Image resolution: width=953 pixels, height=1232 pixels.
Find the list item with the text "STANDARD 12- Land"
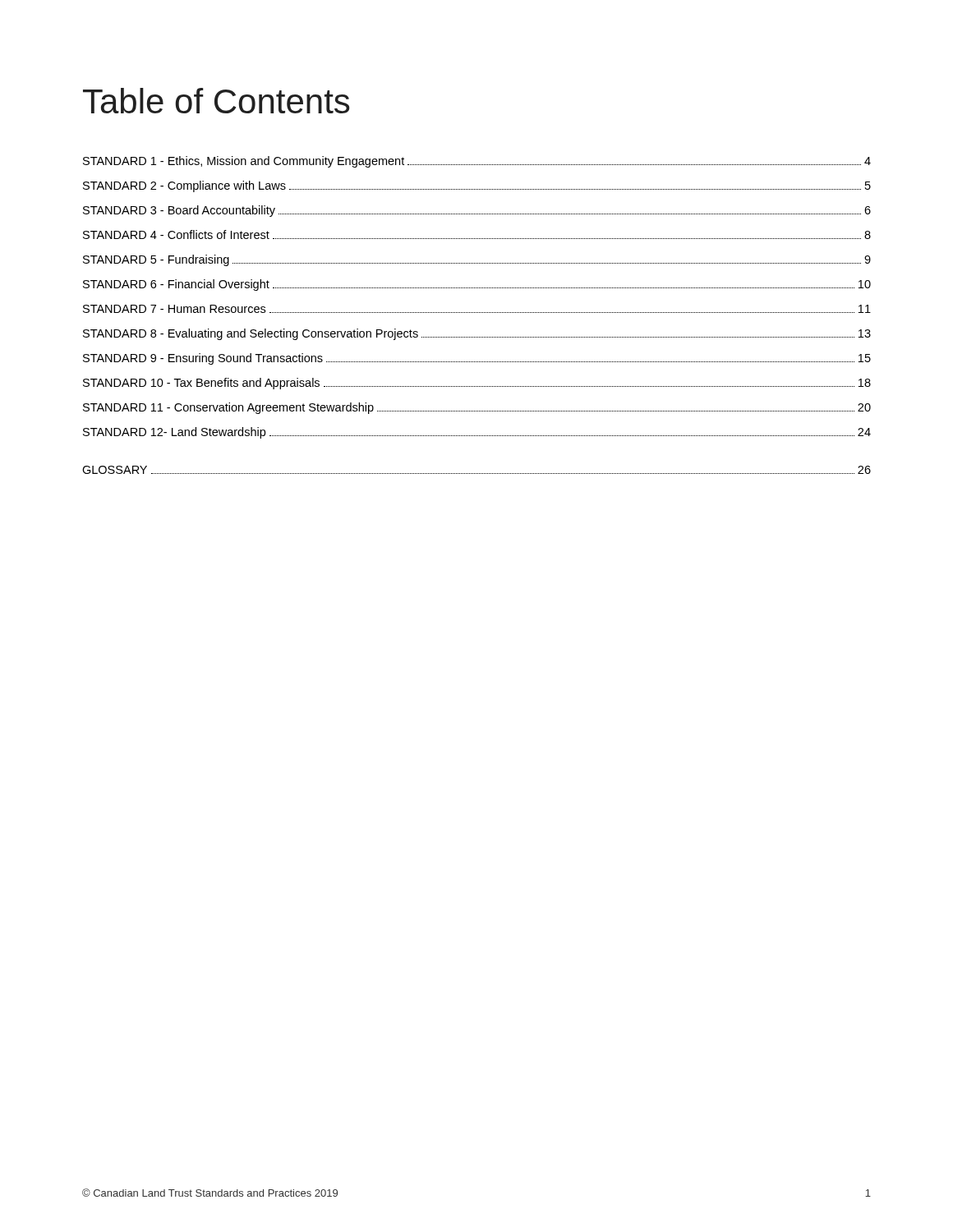(476, 432)
